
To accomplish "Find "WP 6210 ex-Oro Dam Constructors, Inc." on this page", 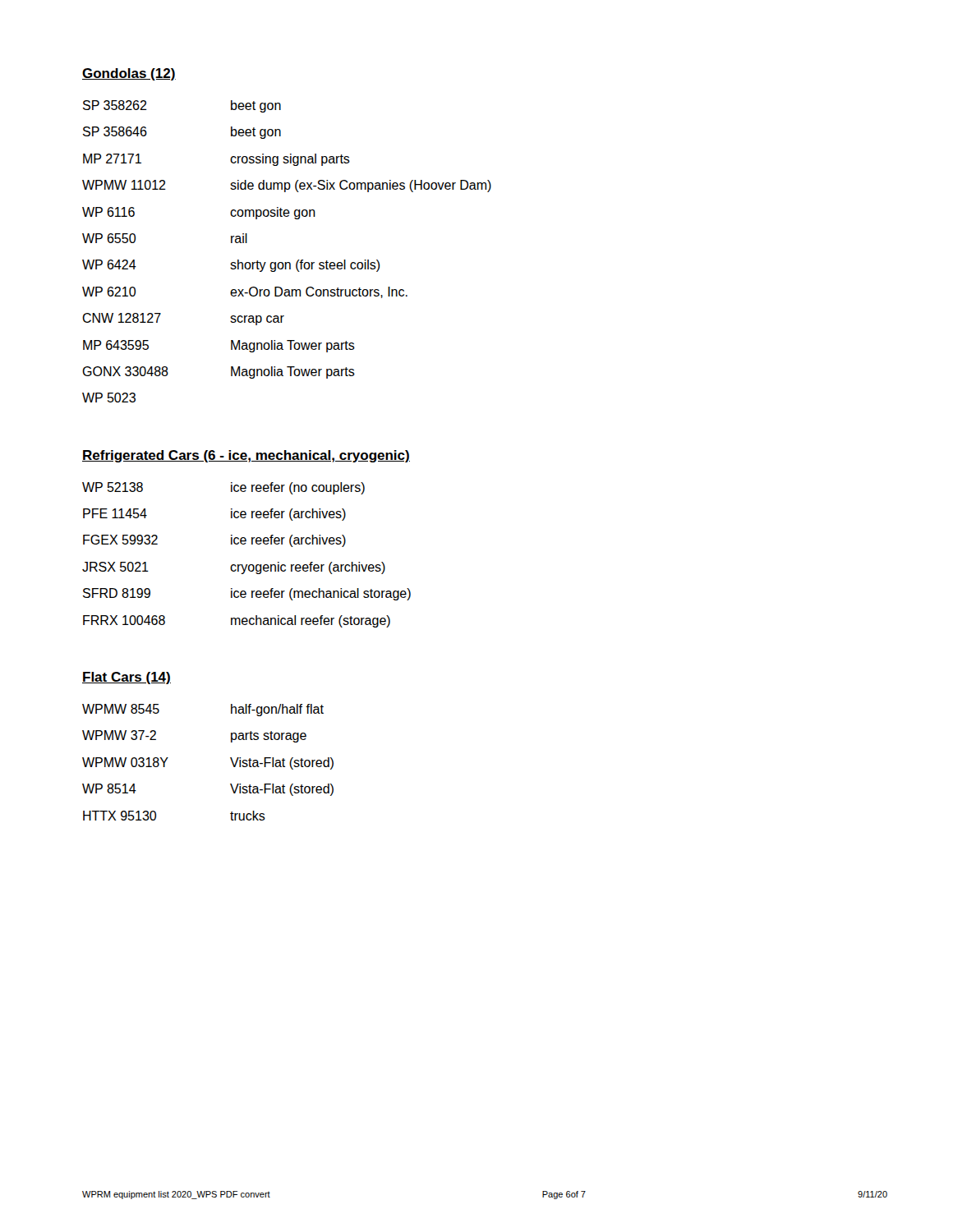I will (245, 292).
